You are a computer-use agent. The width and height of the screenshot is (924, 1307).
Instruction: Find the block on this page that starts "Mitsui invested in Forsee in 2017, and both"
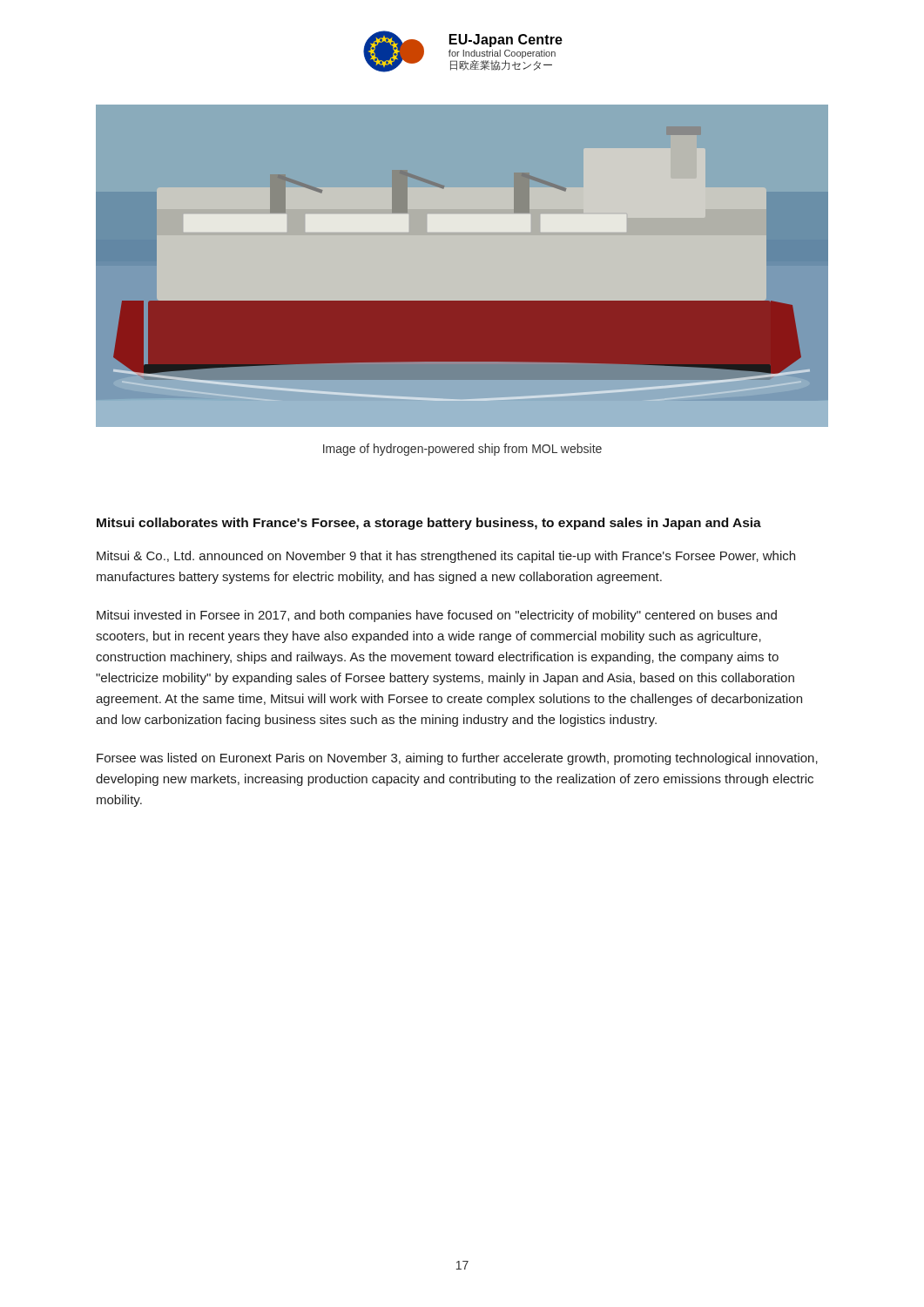[462, 667]
